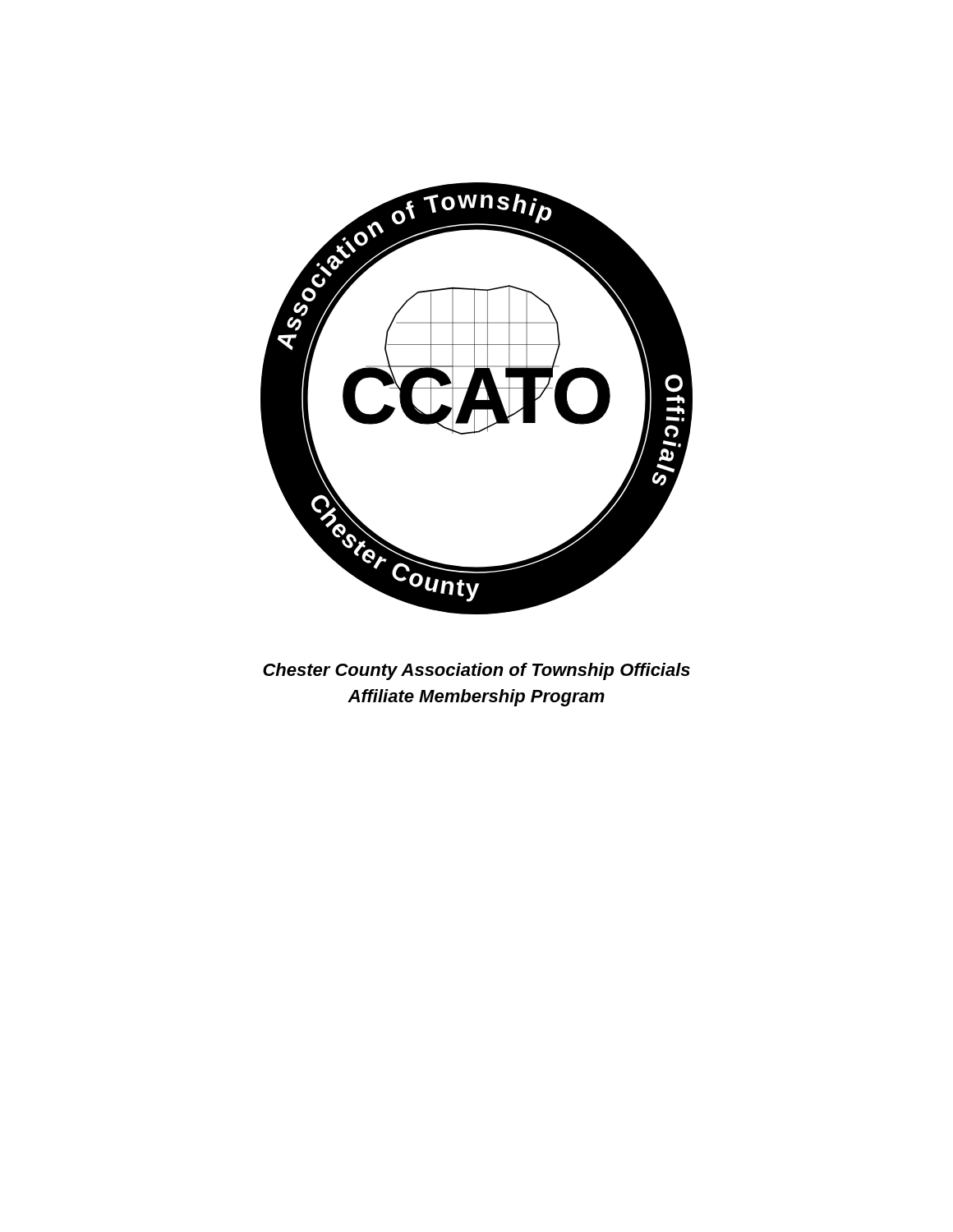Locate the logo
The height and width of the screenshot is (1232, 953).
coord(476,398)
